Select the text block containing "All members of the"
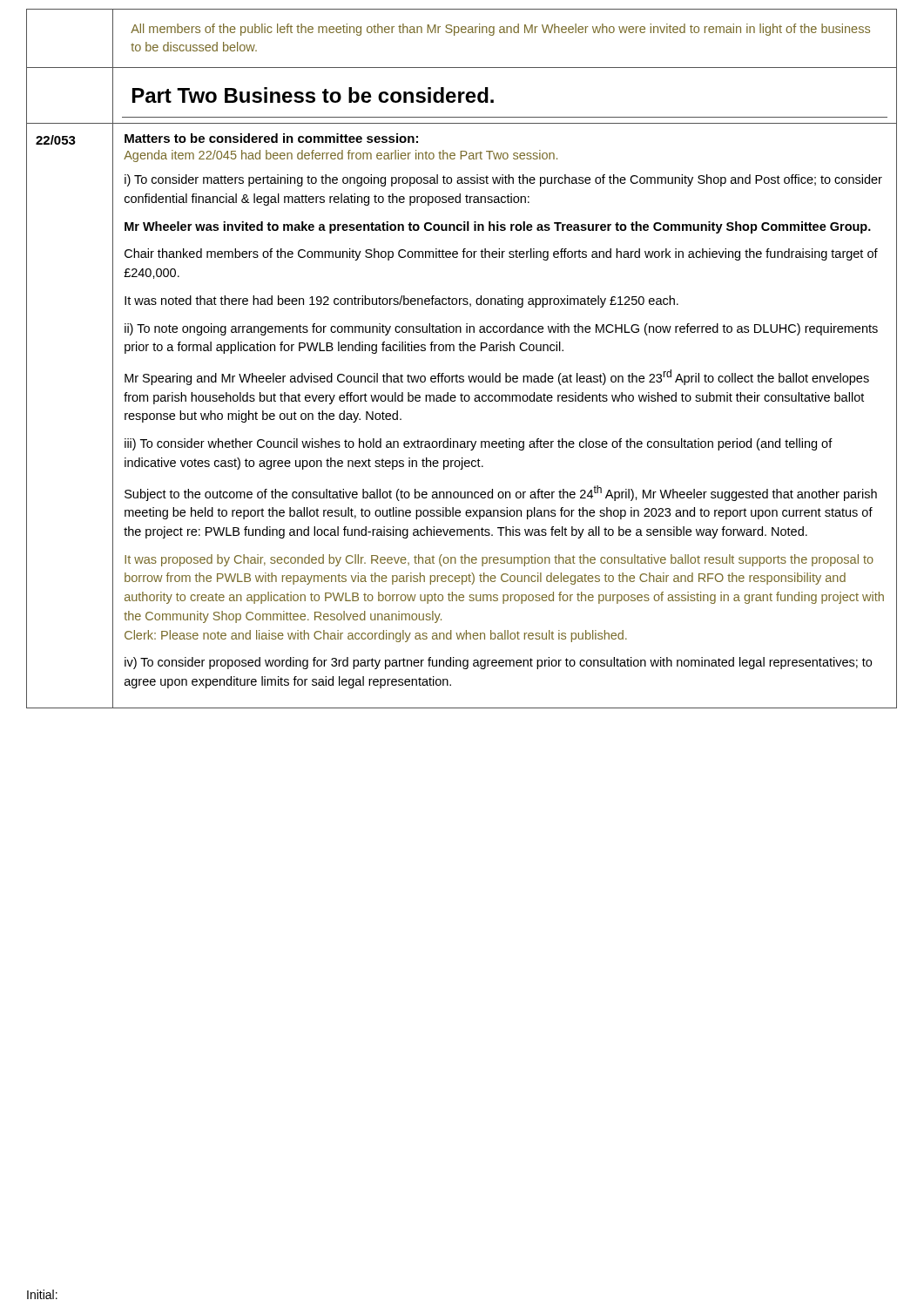Viewport: 924px width, 1307px height. pyautogui.click(x=501, y=38)
